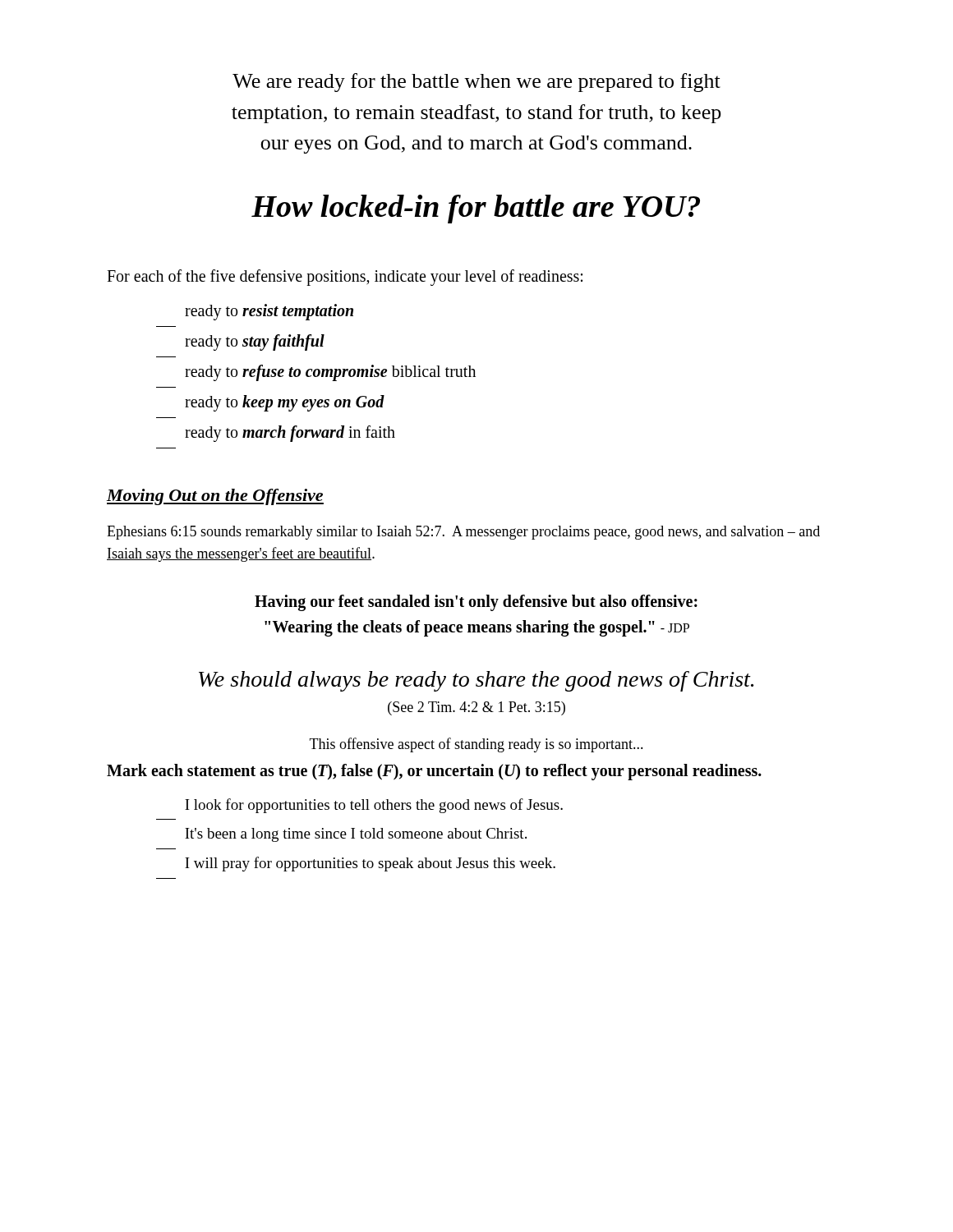The width and height of the screenshot is (953, 1232).
Task: Navigate to the text block starting "ready to keep my eyes on"
Action: [x=270, y=403]
